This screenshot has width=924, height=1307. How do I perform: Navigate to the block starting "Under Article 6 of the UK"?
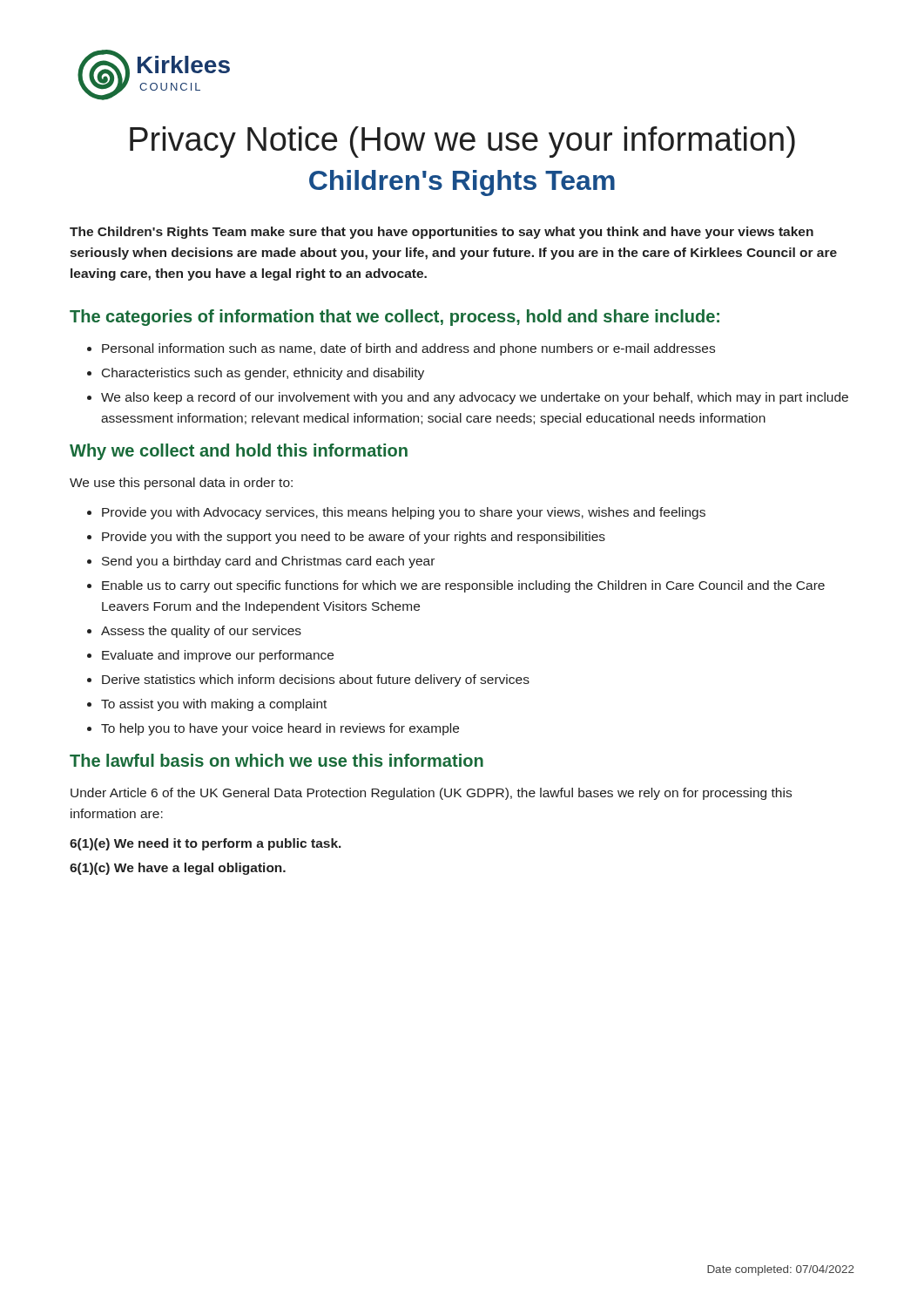(431, 803)
